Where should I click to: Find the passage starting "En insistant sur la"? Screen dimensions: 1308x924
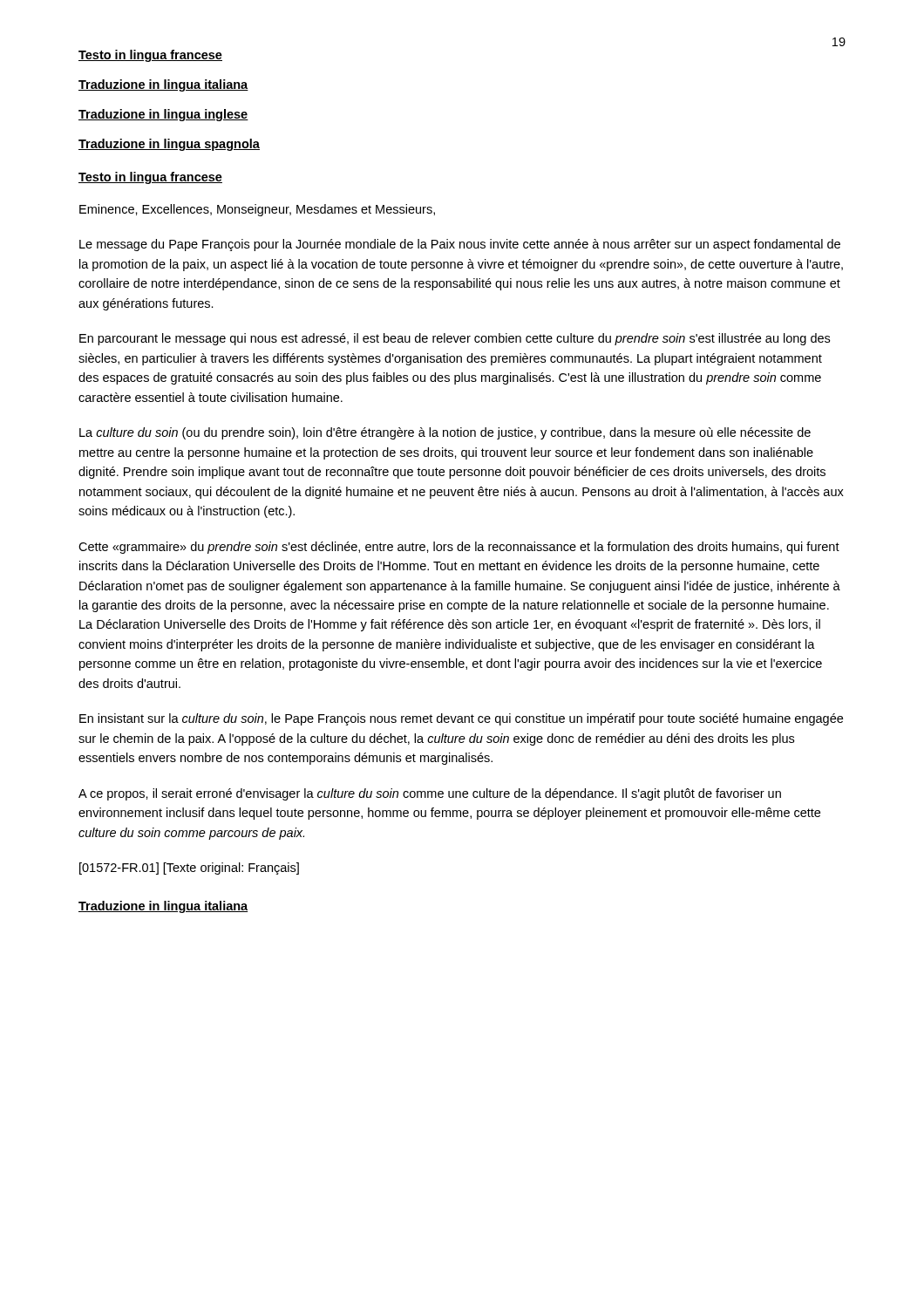click(461, 738)
